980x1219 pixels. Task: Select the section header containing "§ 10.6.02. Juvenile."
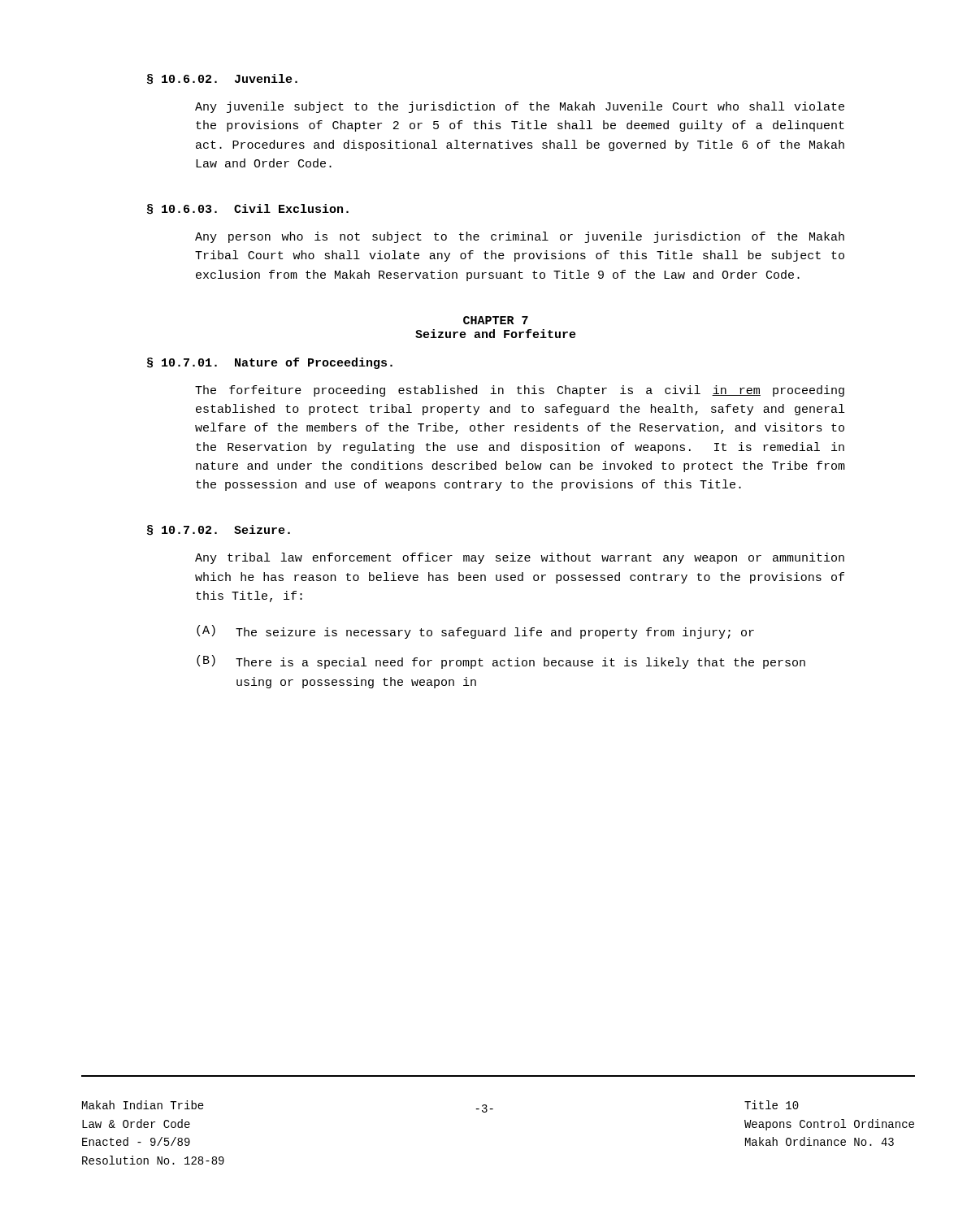point(223,80)
